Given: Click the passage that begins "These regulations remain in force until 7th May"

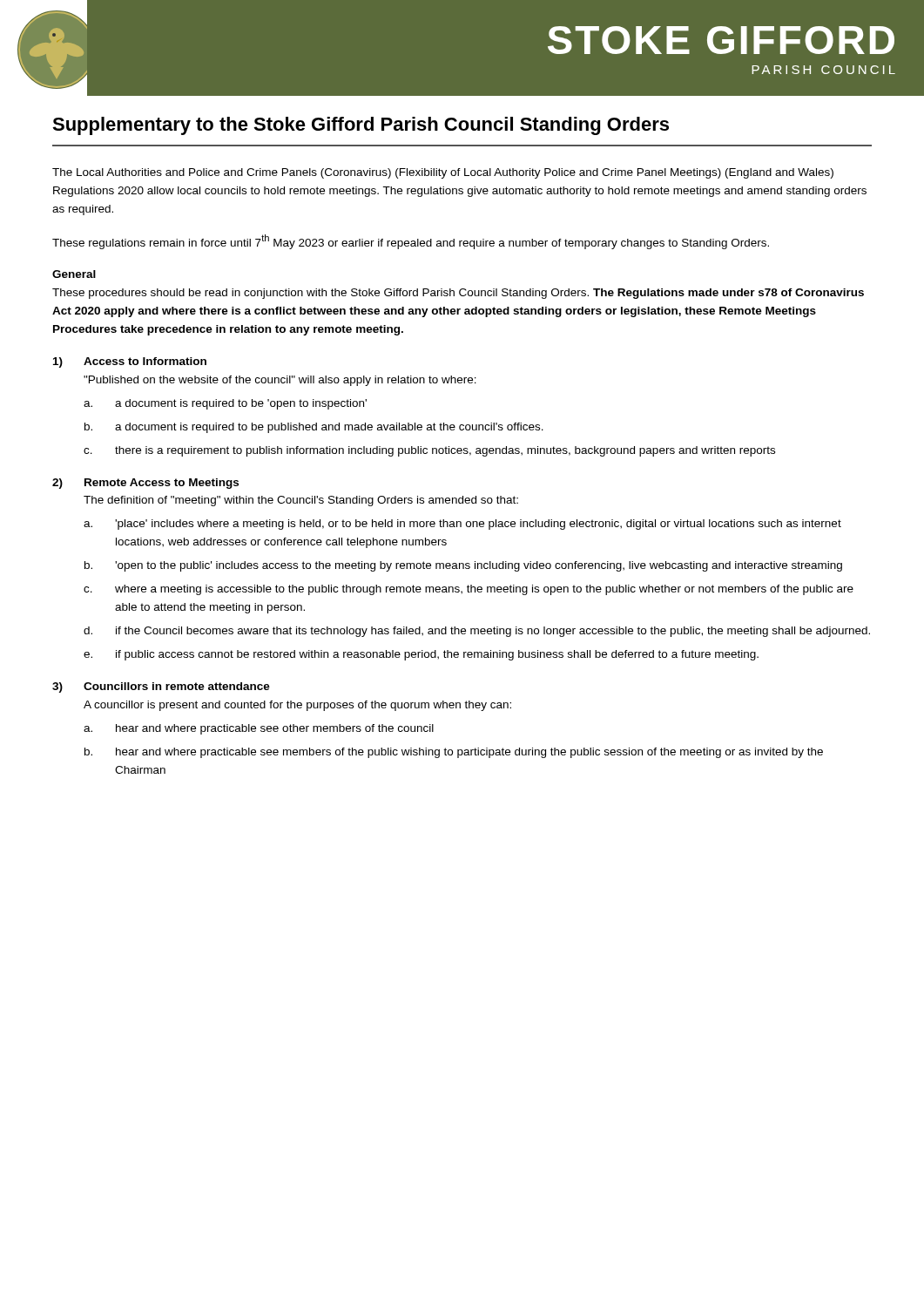Looking at the screenshot, I should (411, 240).
